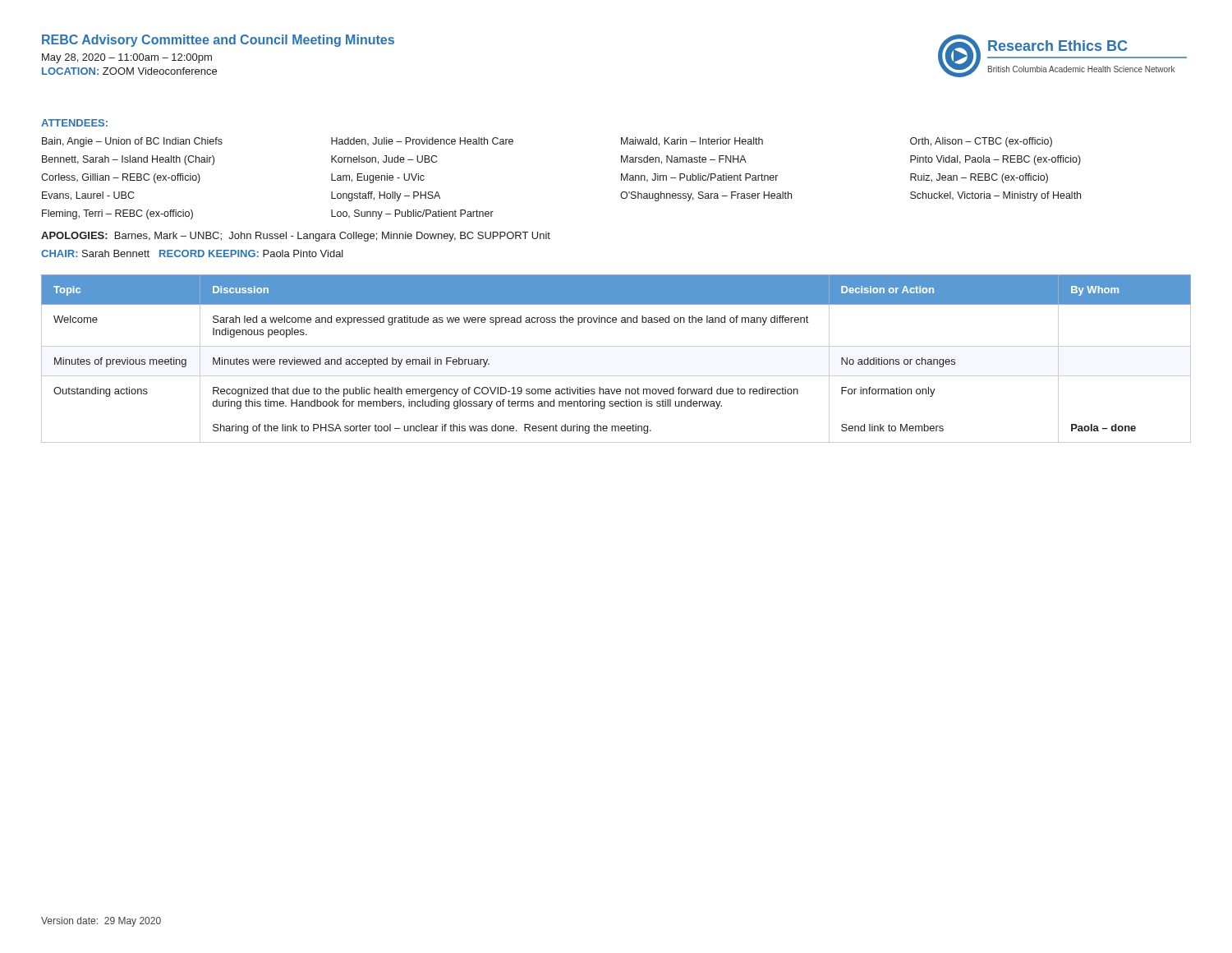1232x953 pixels.
Task: Locate the list item with the text "Longstaff, Holly – PHSA"
Action: [386, 195]
